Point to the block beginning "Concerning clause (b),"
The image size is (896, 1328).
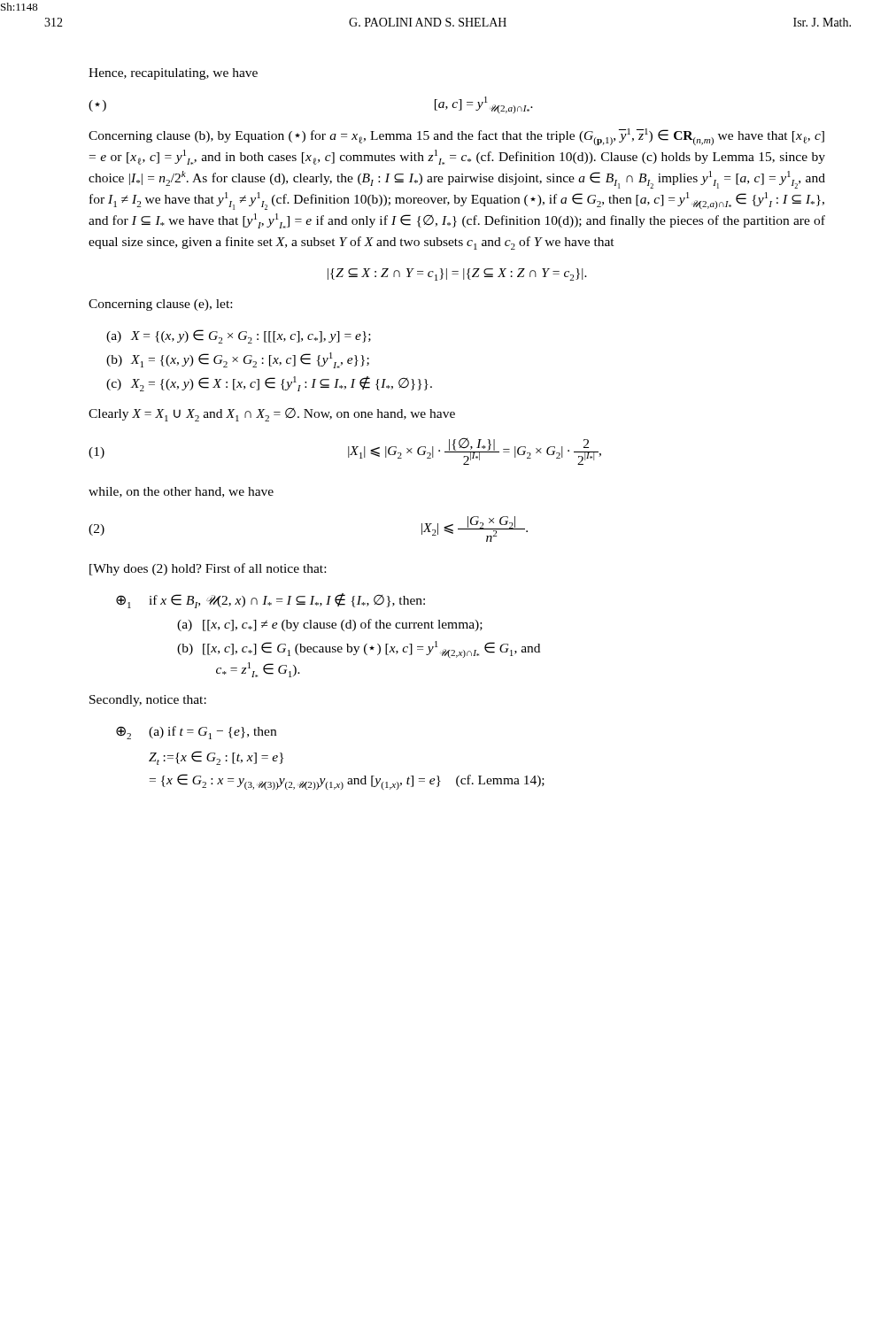(x=457, y=189)
